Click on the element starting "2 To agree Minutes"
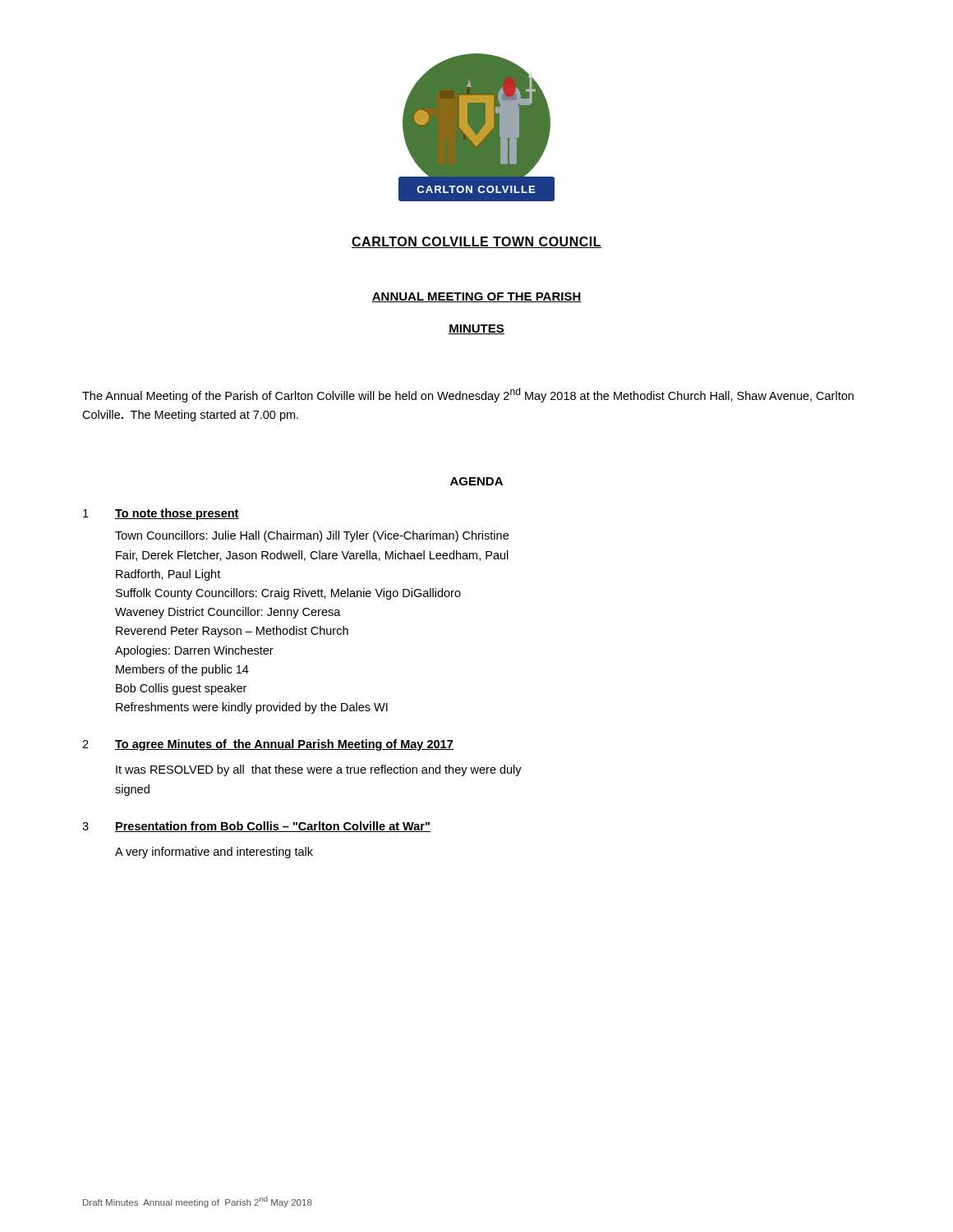Screen dimensions: 1232x953 (x=476, y=767)
